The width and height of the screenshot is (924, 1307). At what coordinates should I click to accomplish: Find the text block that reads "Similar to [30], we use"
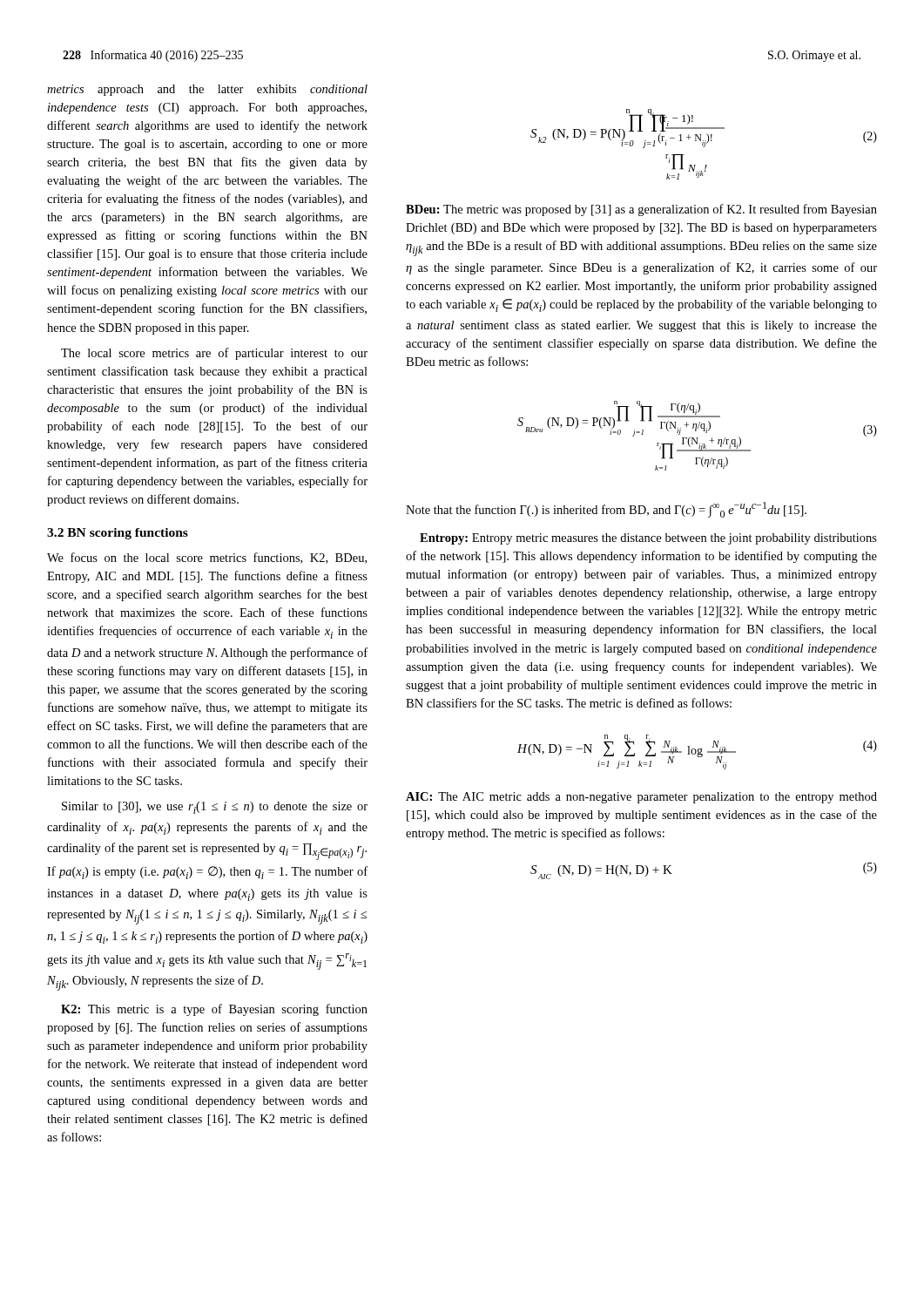pos(207,895)
